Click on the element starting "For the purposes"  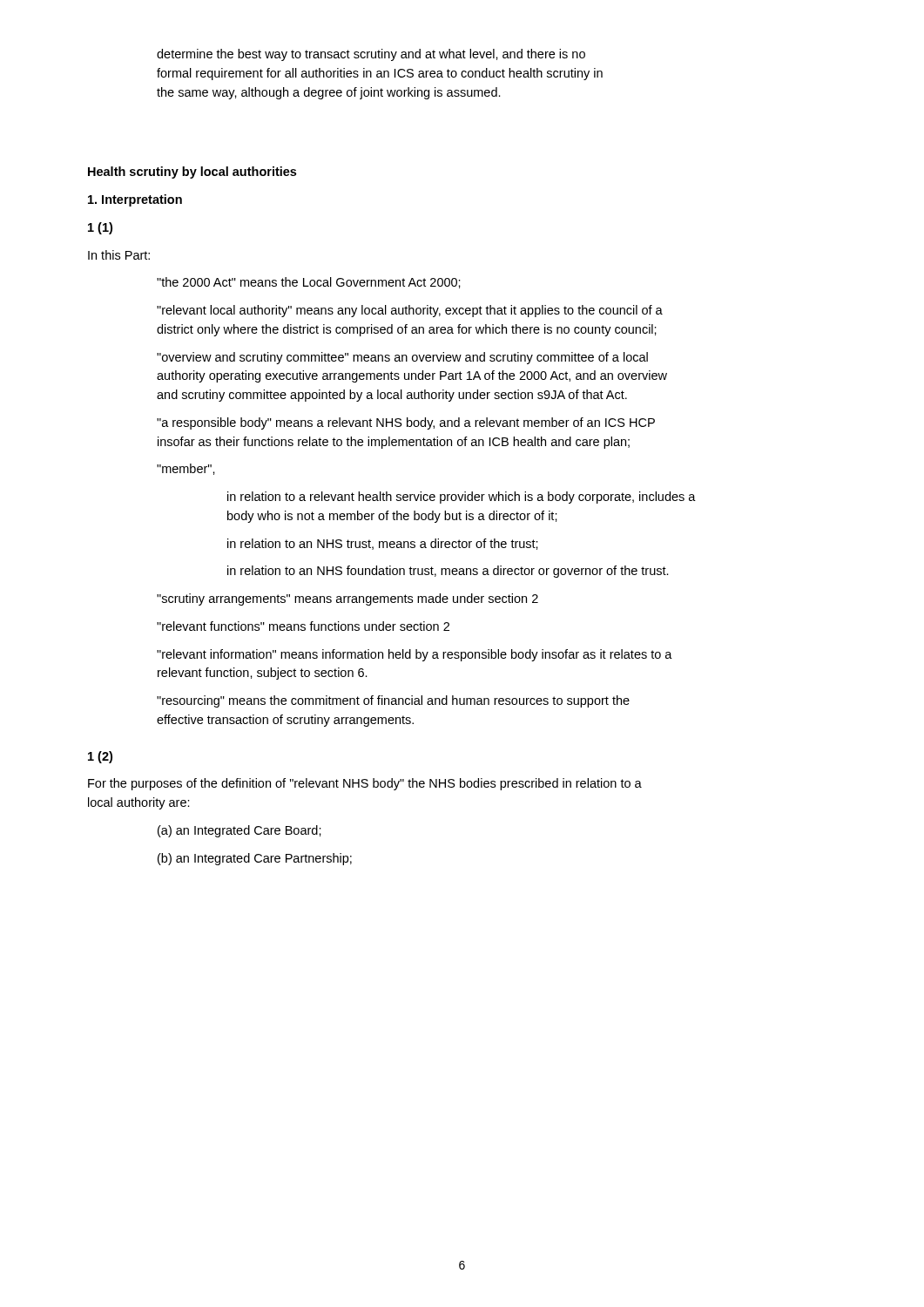coord(462,794)
